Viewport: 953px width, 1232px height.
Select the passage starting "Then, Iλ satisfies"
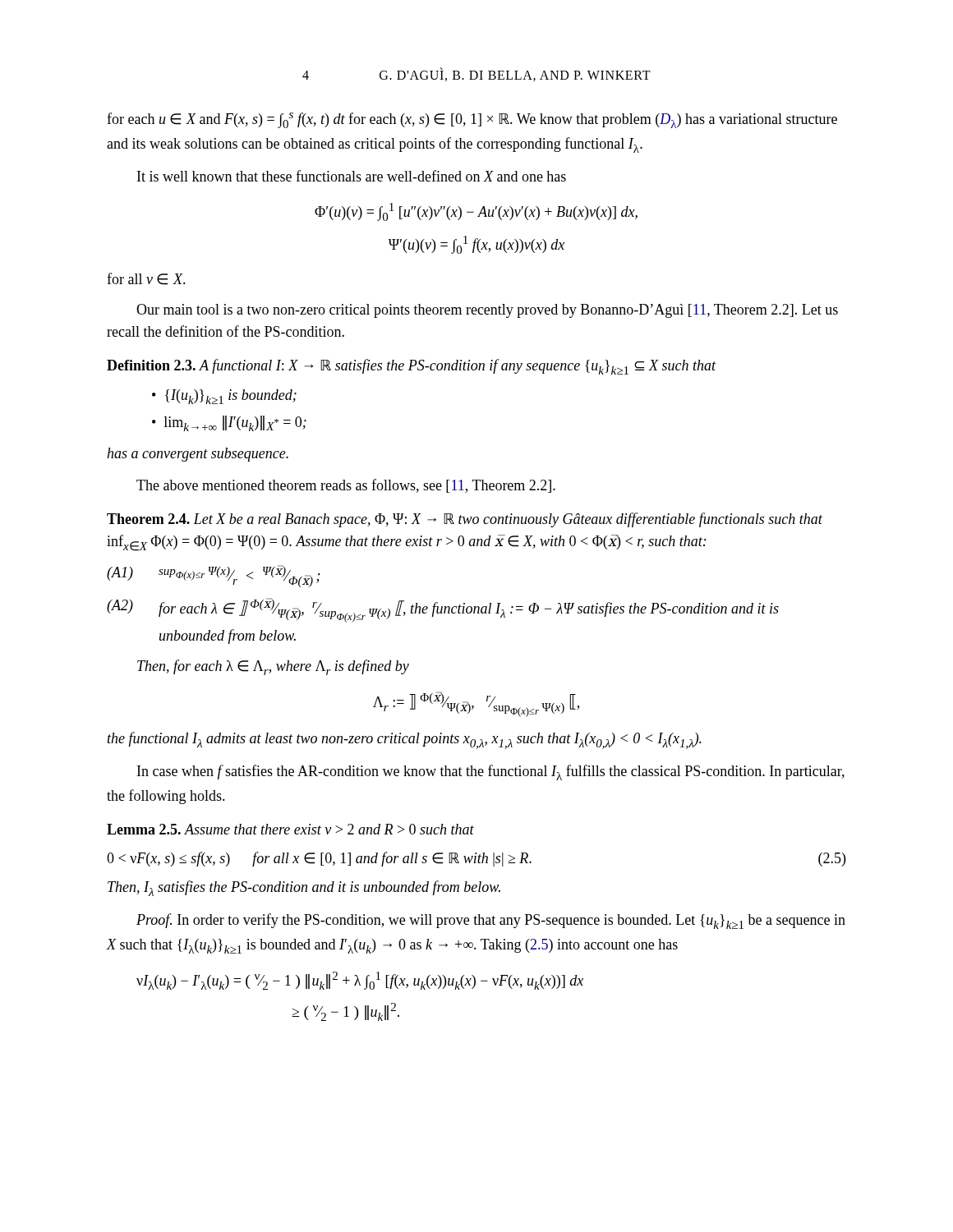[304, 888]
